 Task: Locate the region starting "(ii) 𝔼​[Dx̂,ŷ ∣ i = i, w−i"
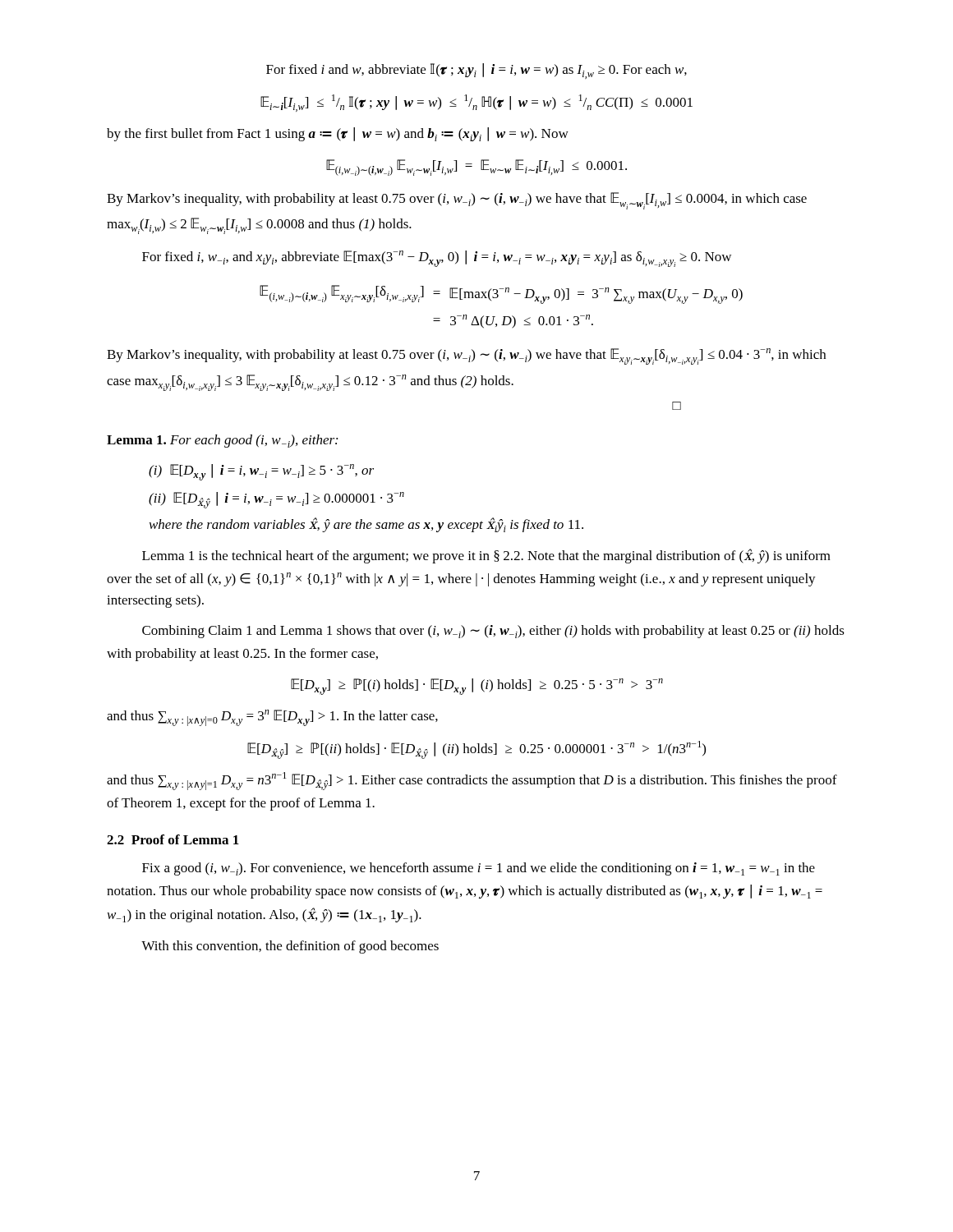click(x=277, y=498)
